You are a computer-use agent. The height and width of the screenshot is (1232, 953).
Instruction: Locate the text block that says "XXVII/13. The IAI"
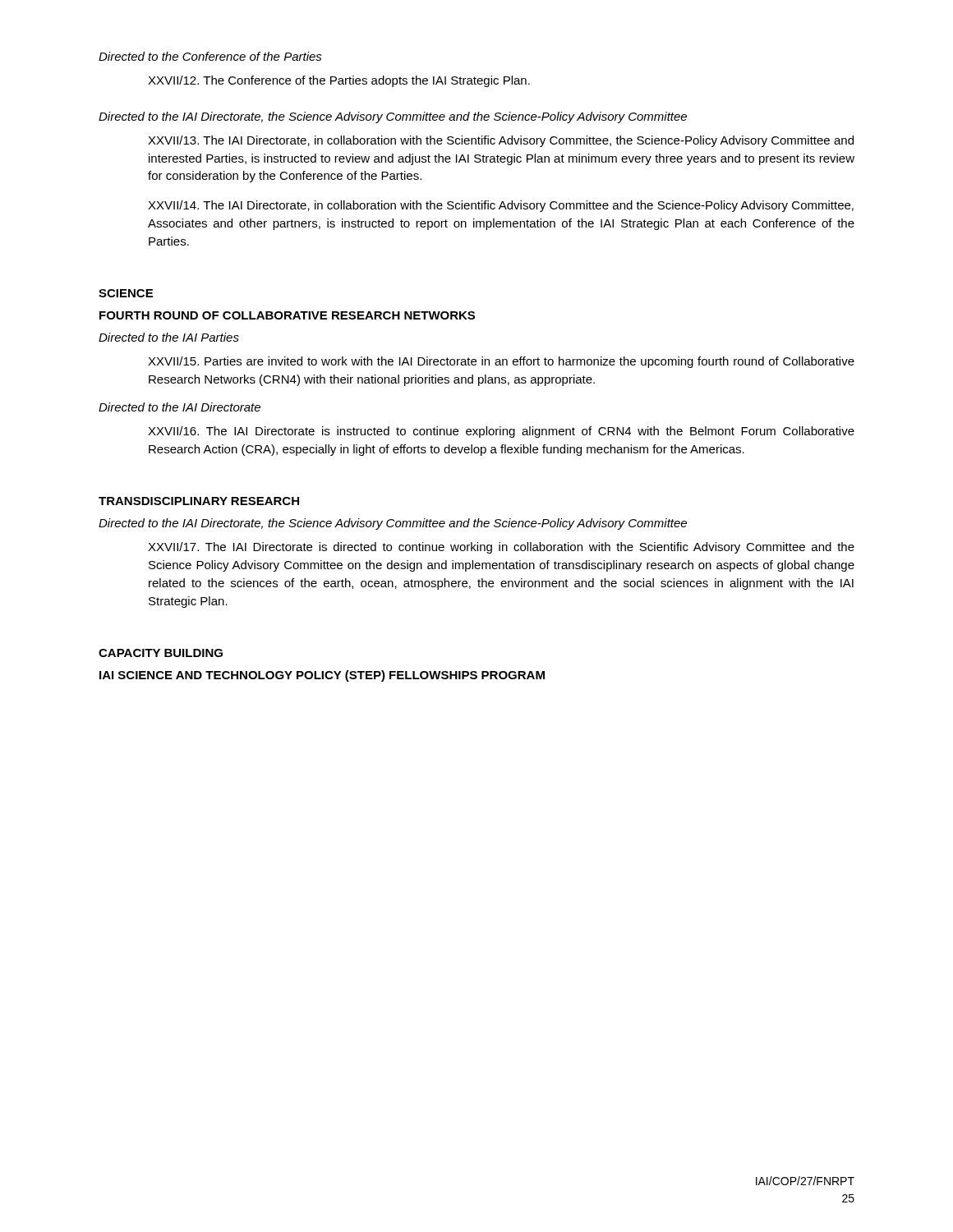(x=501, y=158)
